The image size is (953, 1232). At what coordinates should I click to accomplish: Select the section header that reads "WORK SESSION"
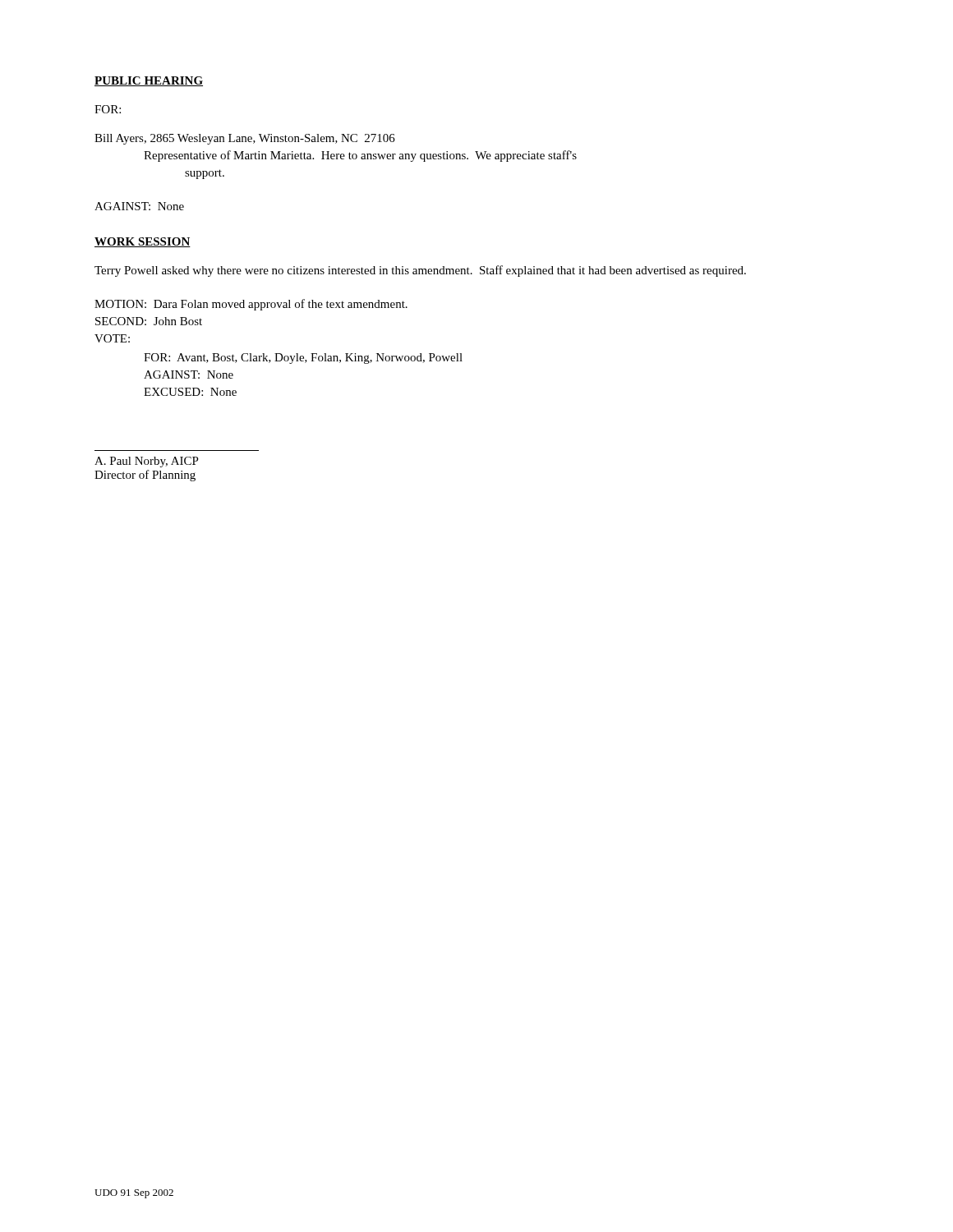[x=142, y=241]
